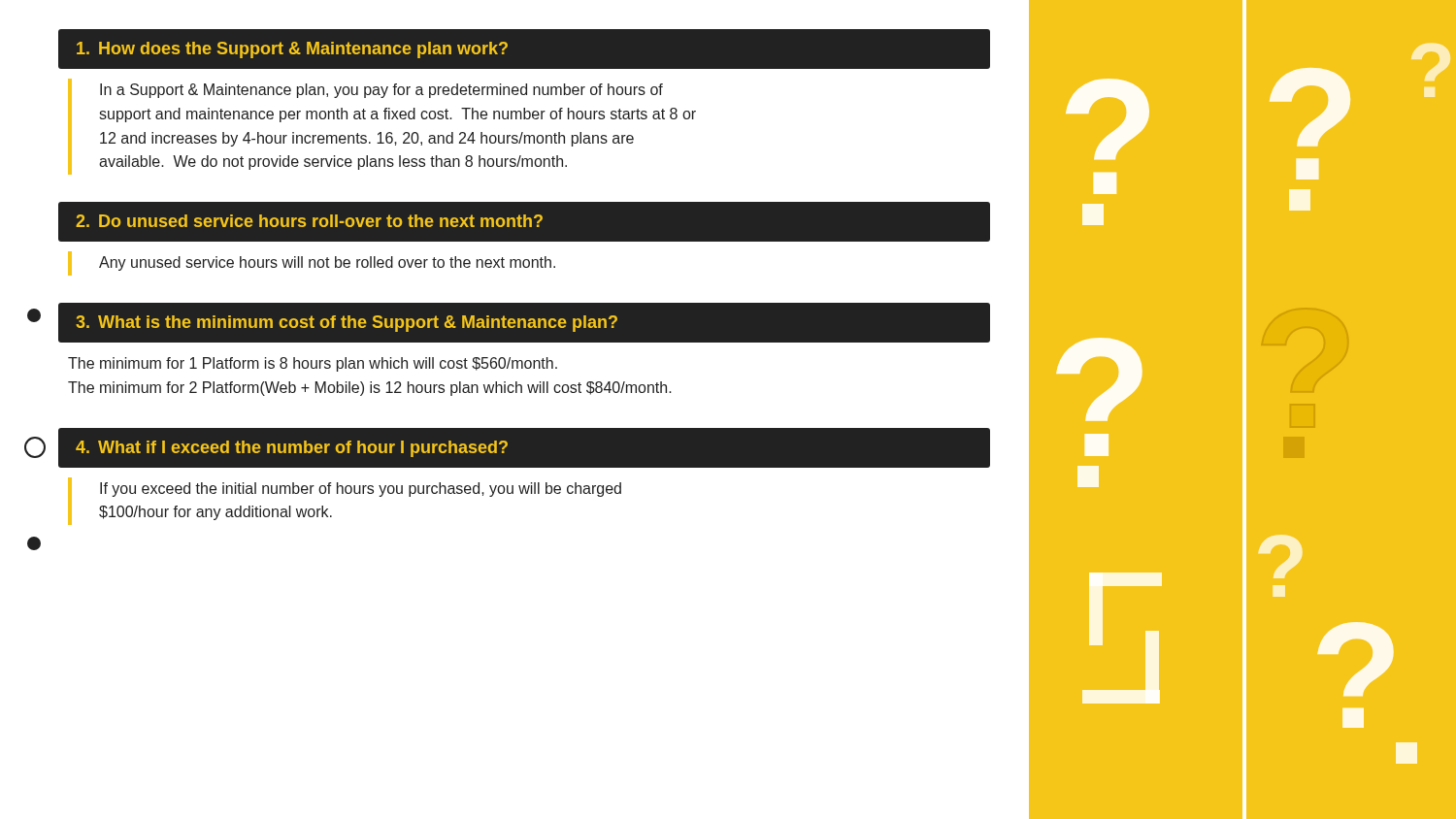
Task: Select the block starting "Any unused service hours will not be rolled"
Action: pyautogui.click(x=529, y=264)
